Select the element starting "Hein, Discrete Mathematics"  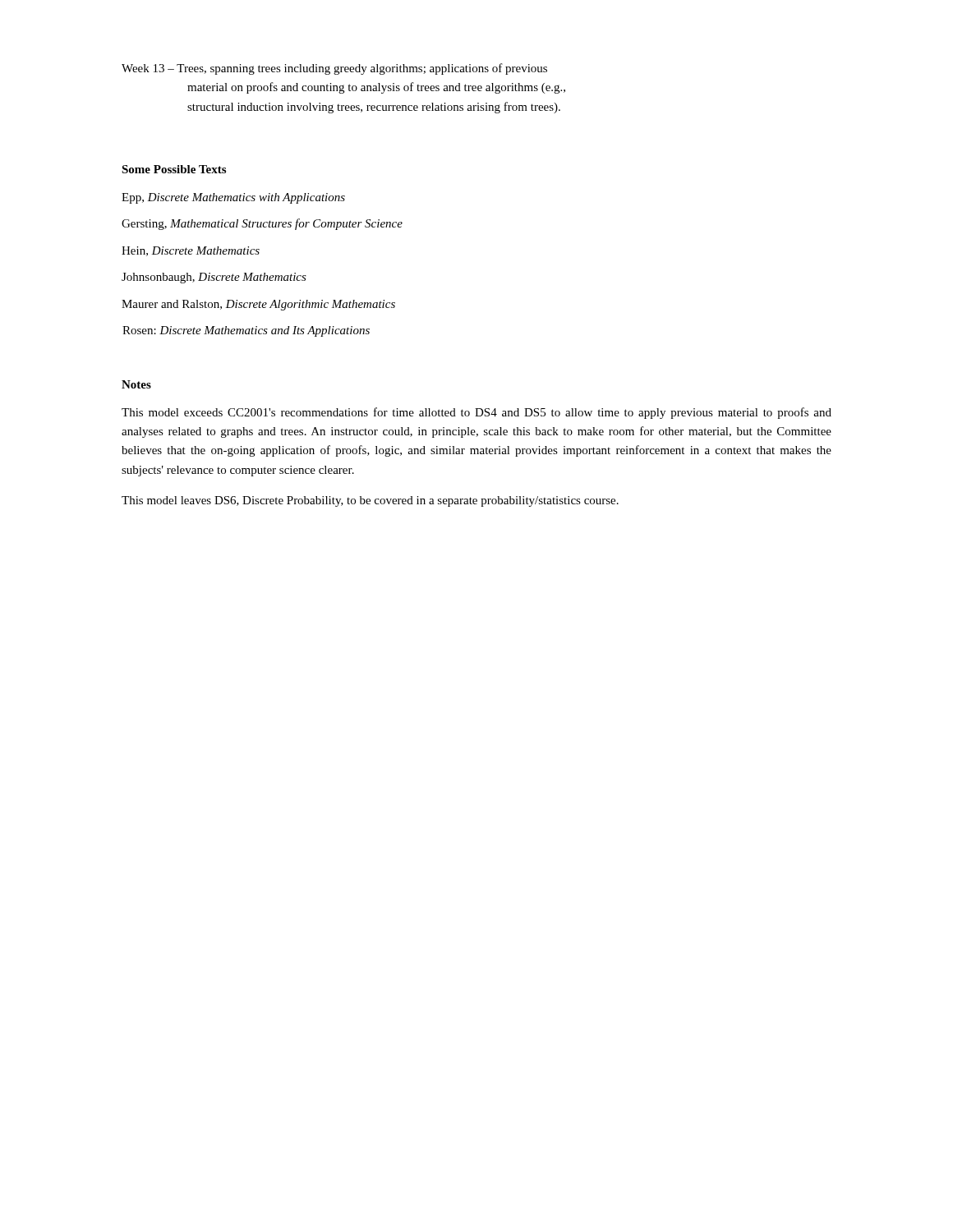pyautogui.click(x=191, y=250)
